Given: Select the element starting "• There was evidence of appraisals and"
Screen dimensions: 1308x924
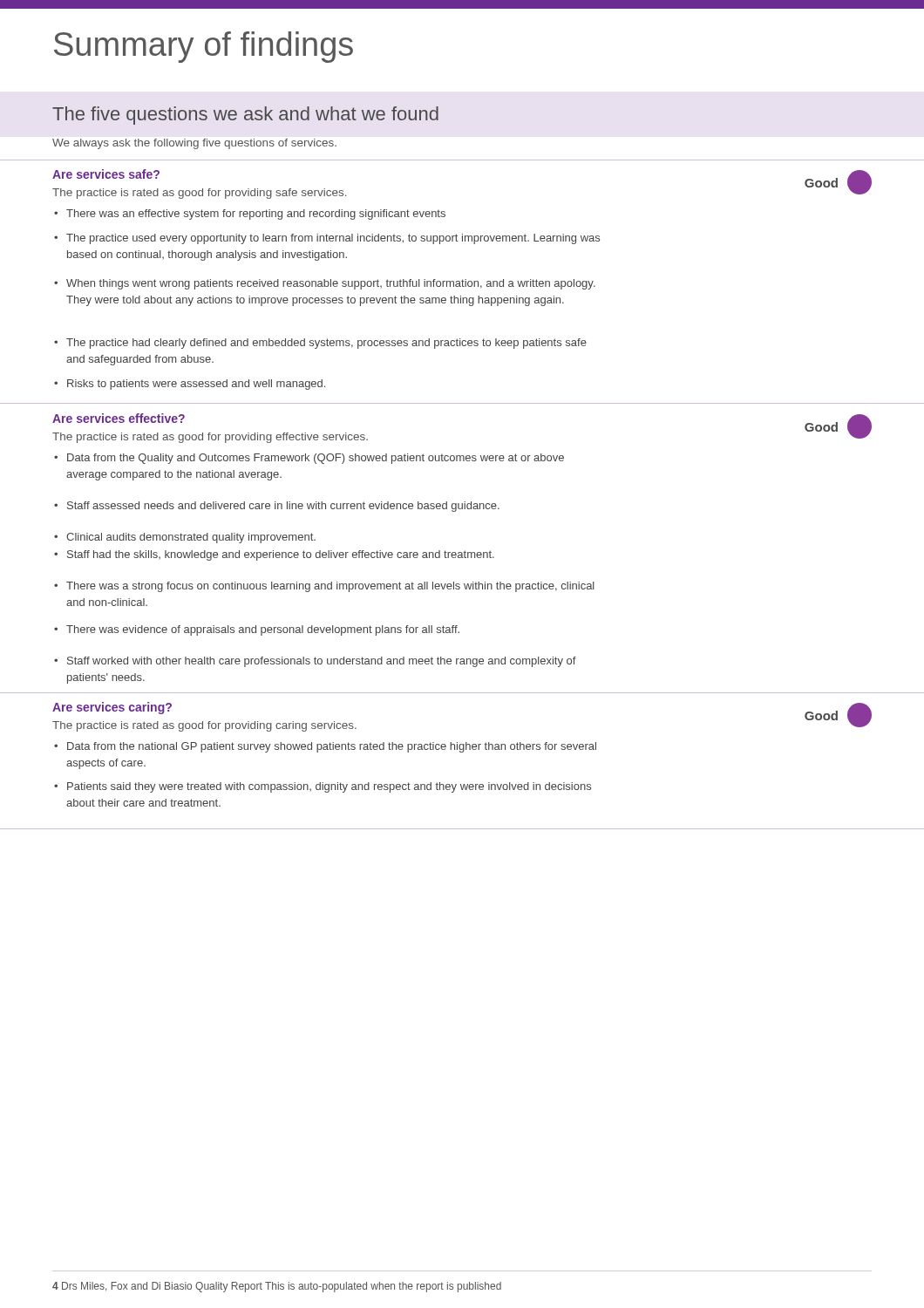Looking at the screenshot, I should 327,630.
